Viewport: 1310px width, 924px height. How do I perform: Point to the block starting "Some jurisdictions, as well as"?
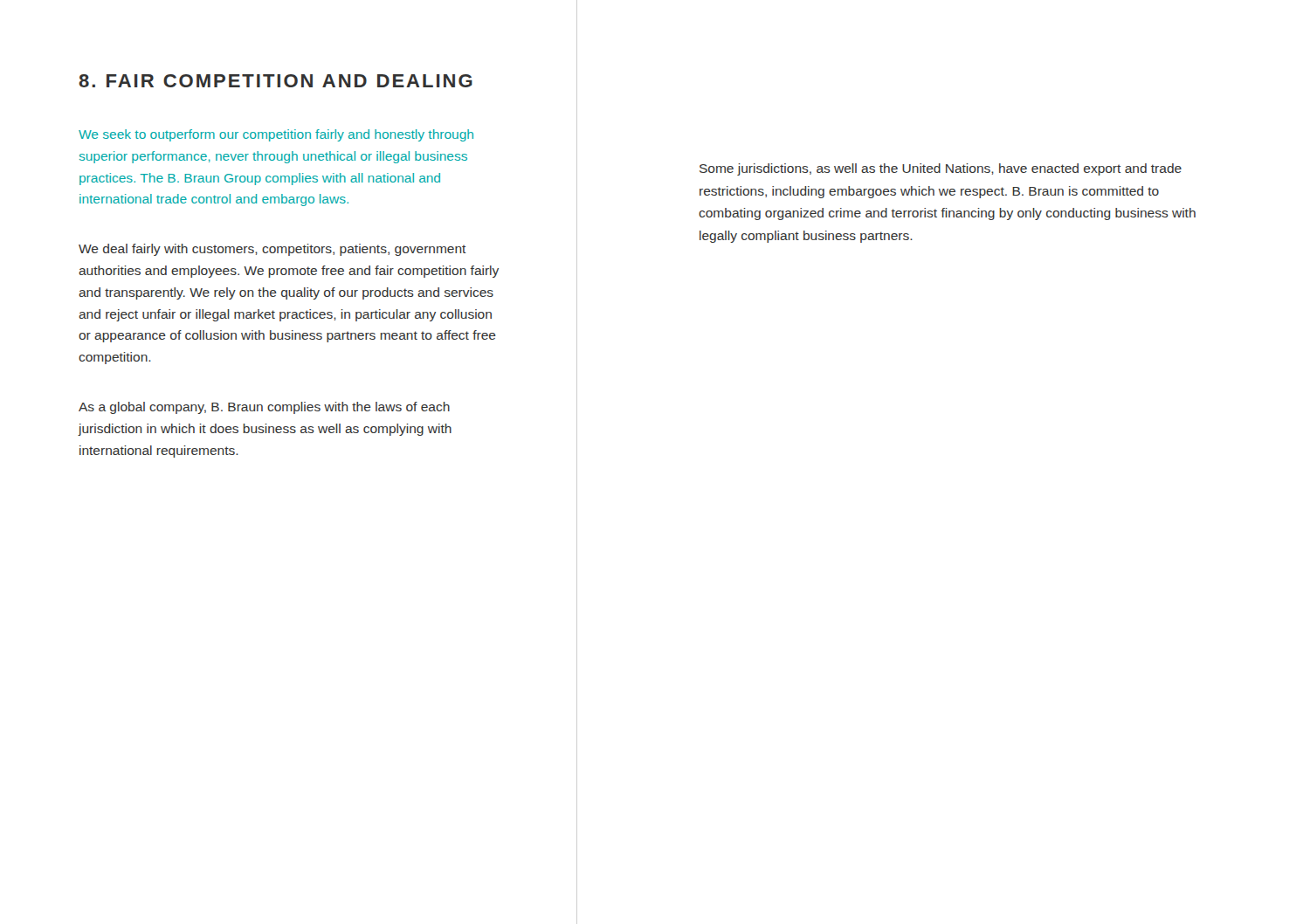point(961,202)
